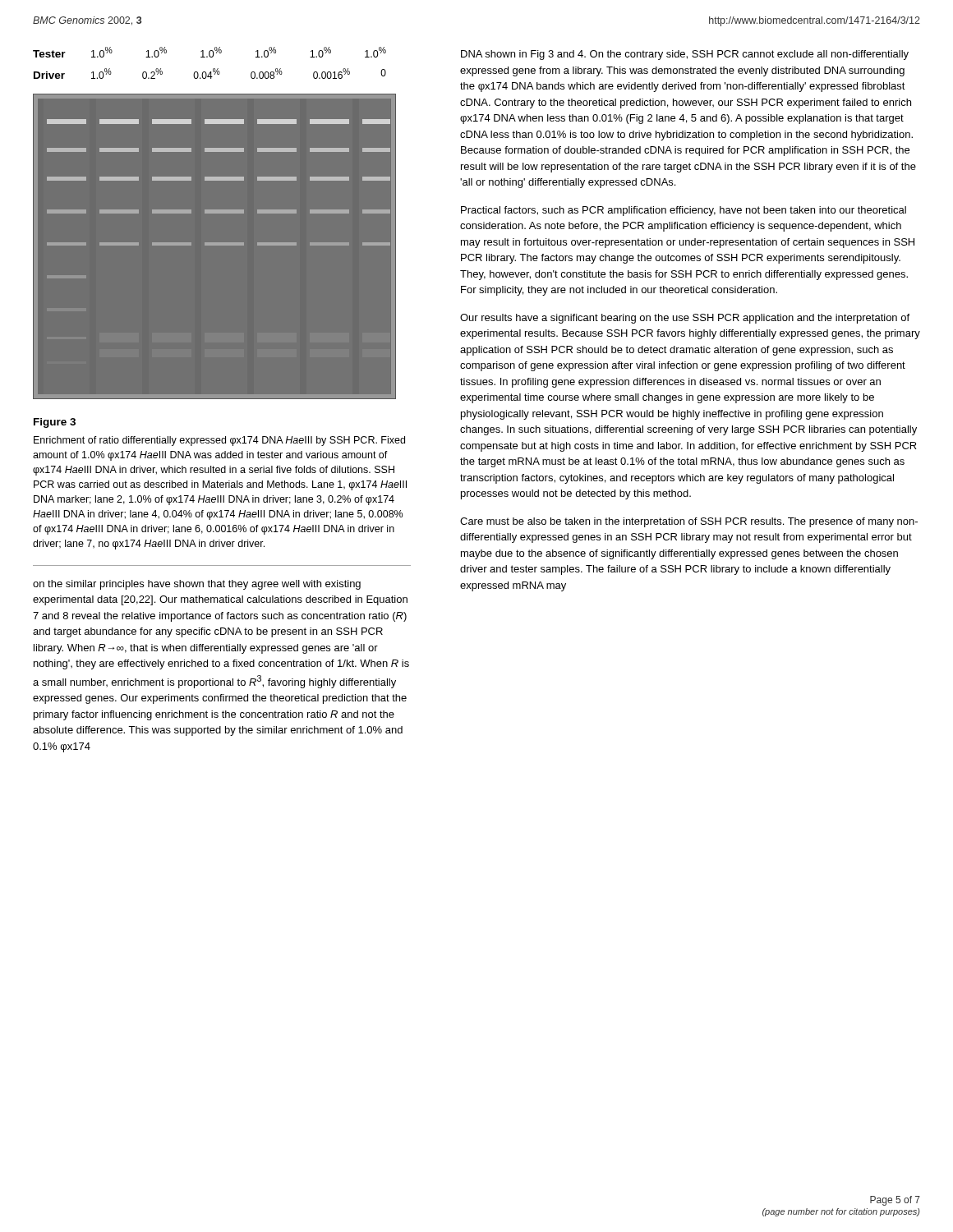Image resolution: width=953 pixels, height=1232 pixels.
Task: Locate the block of text that opens with "on the similar principles have"
Action: tap(221, 665)
